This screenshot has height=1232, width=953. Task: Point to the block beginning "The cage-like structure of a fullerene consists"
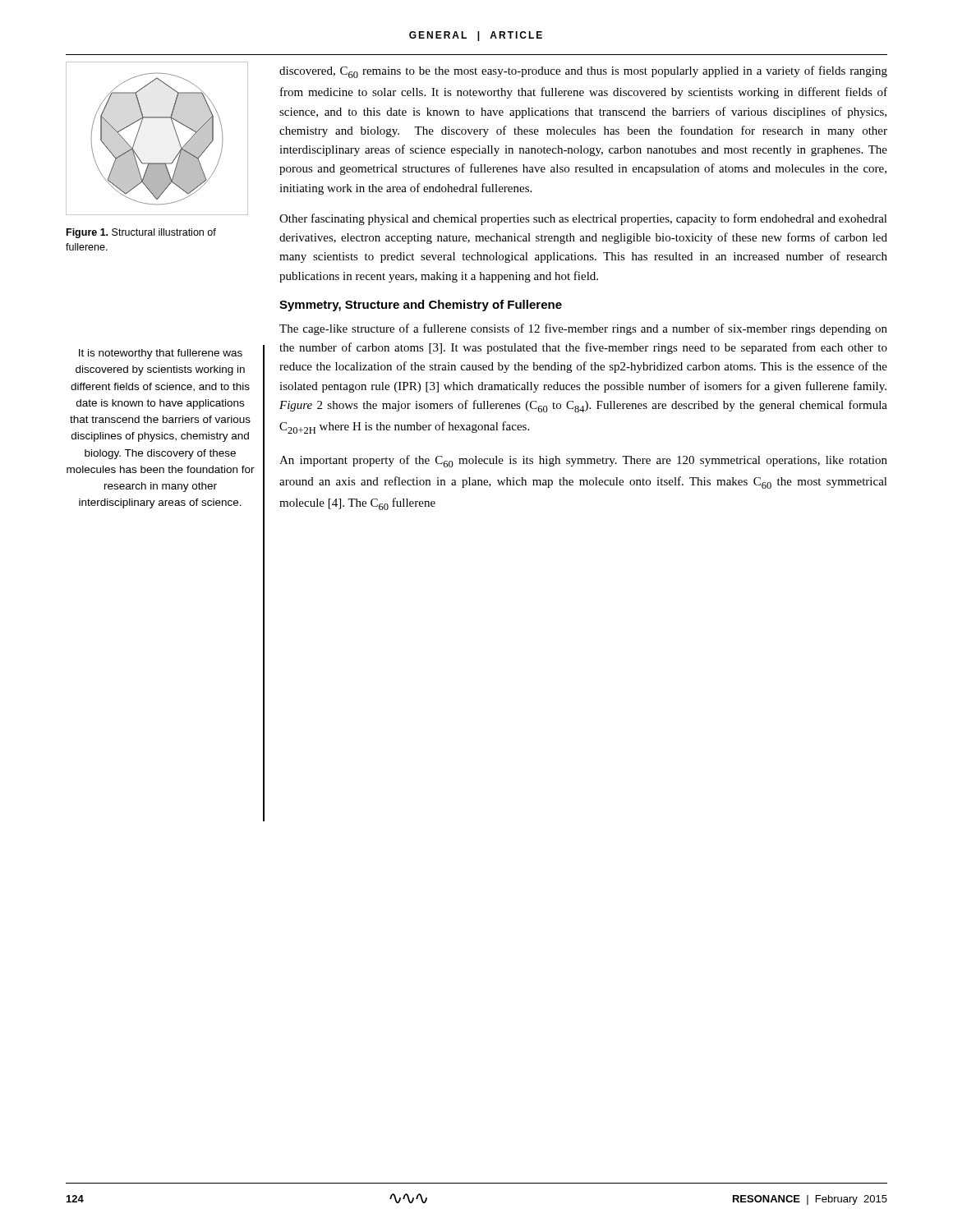[x=583, y=379]
